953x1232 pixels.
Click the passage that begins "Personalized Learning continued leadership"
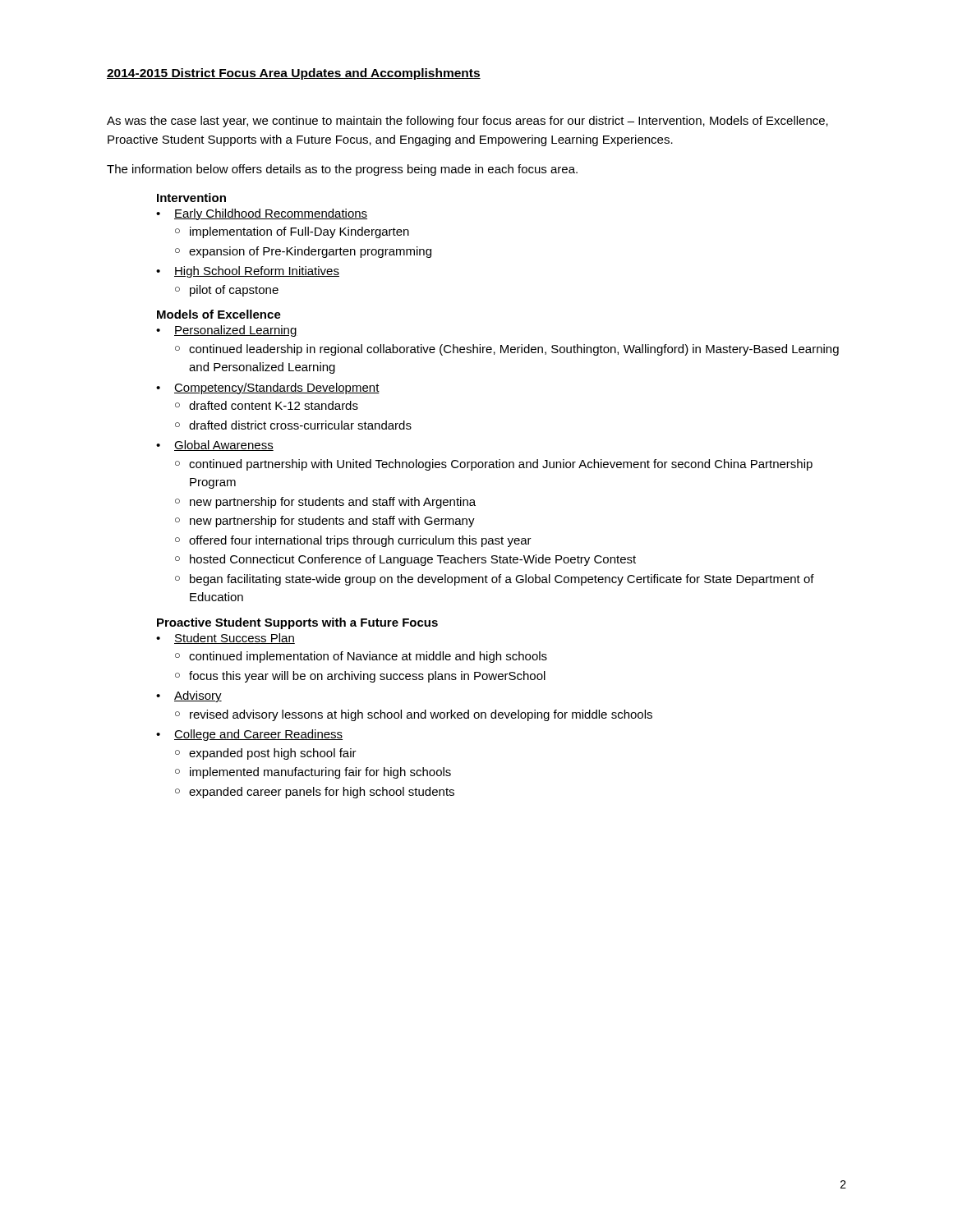tap(510, 350)
